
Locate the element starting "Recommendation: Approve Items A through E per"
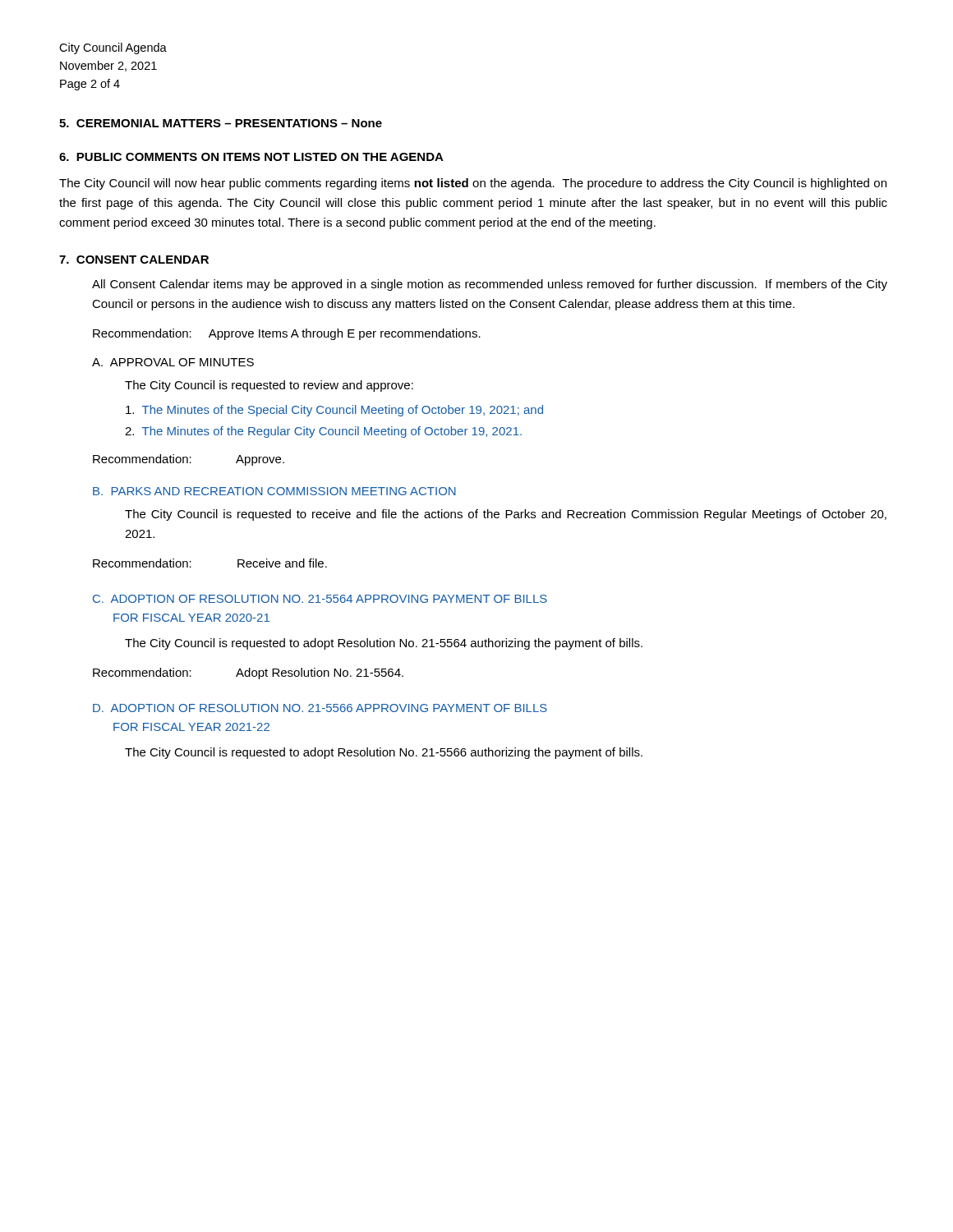pyautogui.click(x=287, y=333)
